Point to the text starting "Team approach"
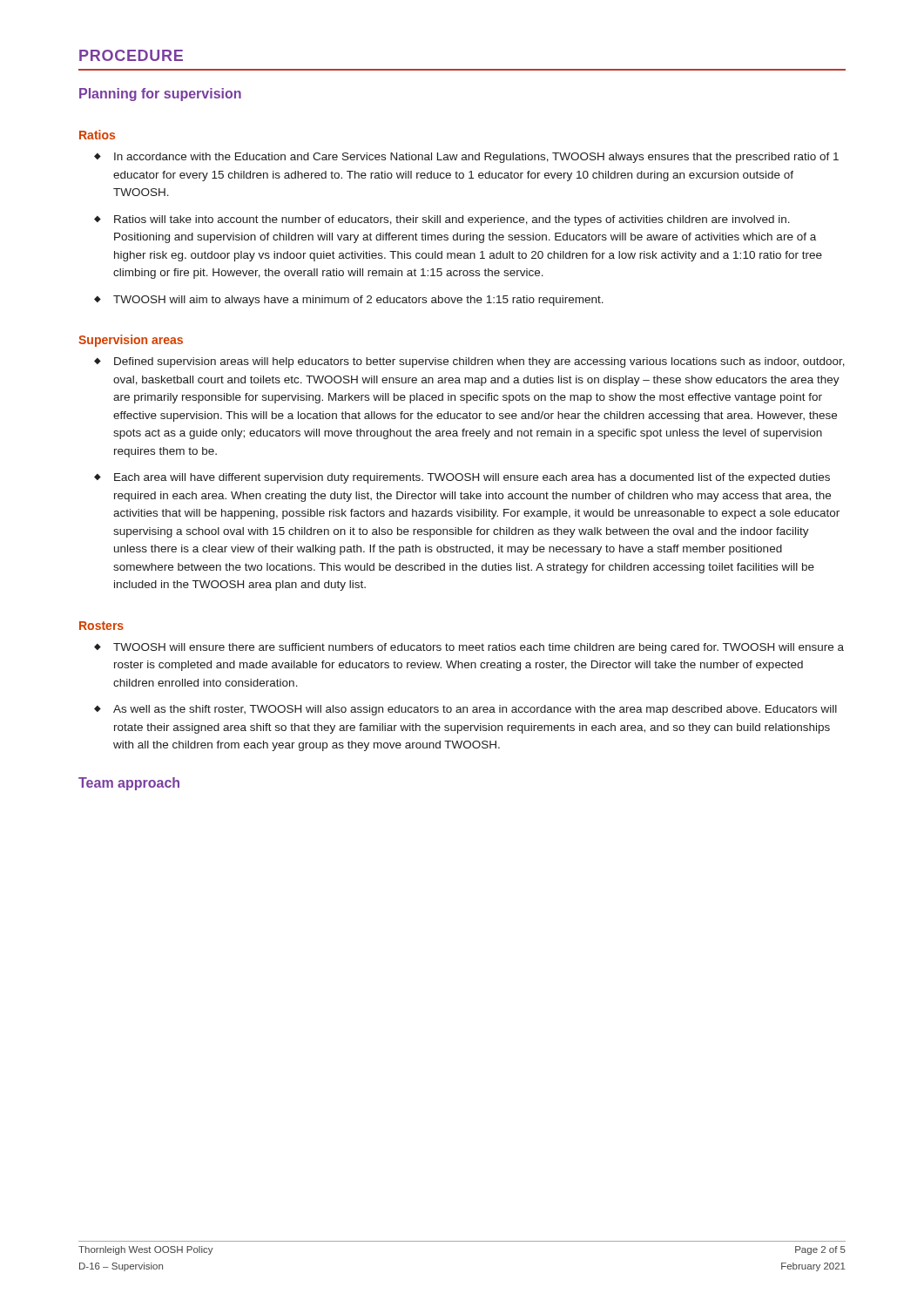This screenshot has height=1307, width=924. 129,784
